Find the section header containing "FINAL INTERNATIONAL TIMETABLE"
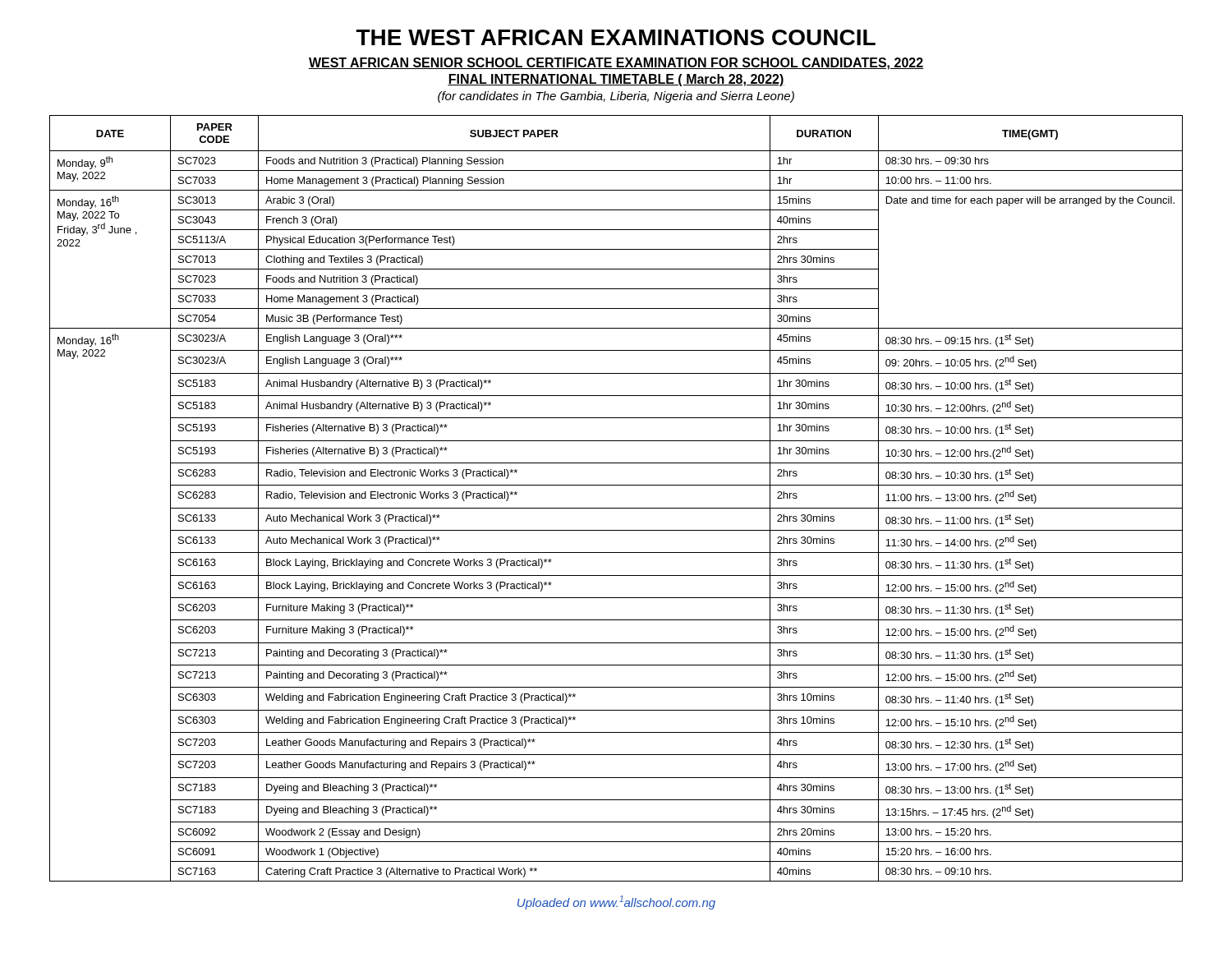The height and width of the screenshot is (953, 1232). (616, 79)
